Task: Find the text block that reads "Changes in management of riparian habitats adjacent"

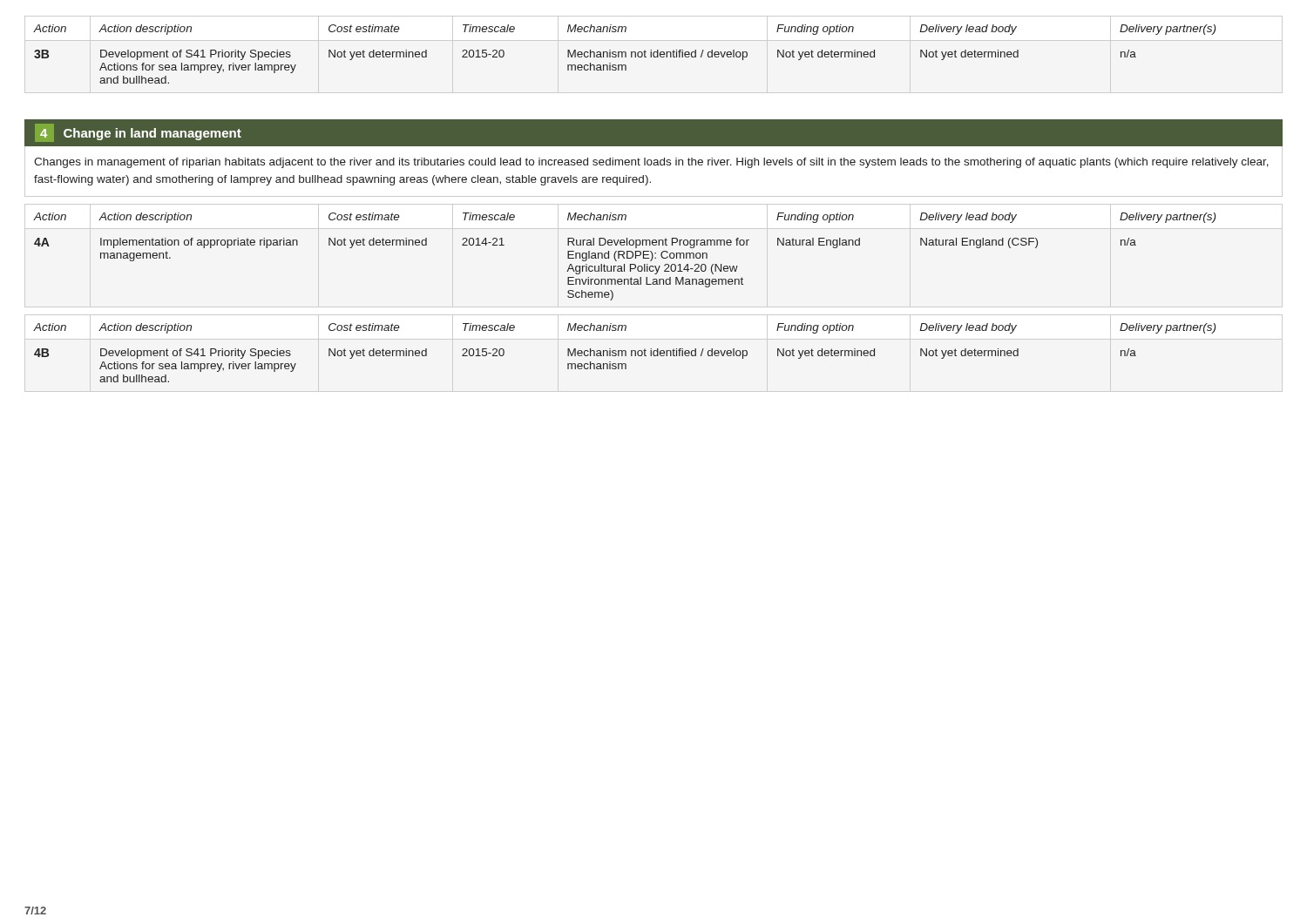Action: (x=652, y=170)
